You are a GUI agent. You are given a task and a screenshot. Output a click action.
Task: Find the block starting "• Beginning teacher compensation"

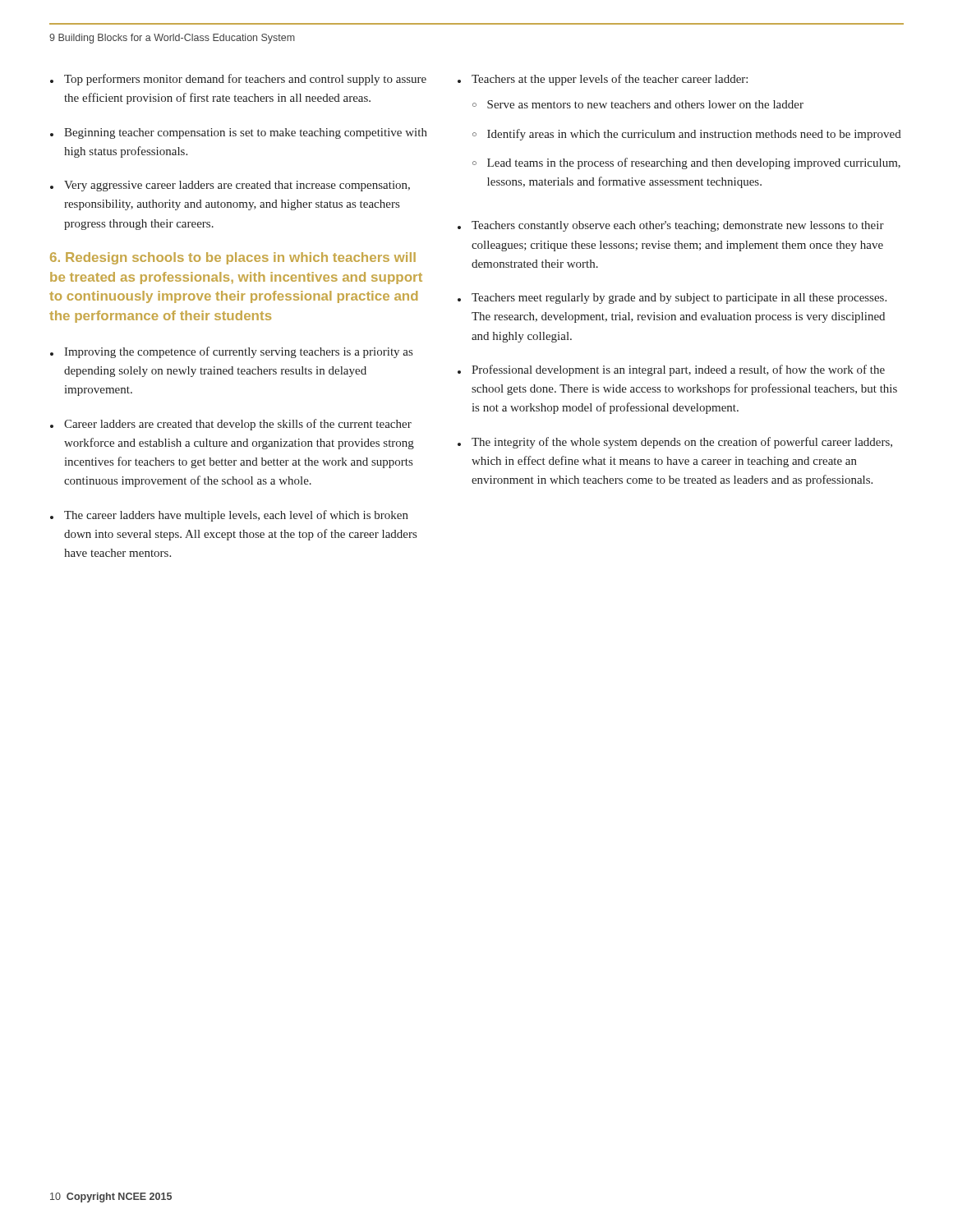tap(238, 142)
